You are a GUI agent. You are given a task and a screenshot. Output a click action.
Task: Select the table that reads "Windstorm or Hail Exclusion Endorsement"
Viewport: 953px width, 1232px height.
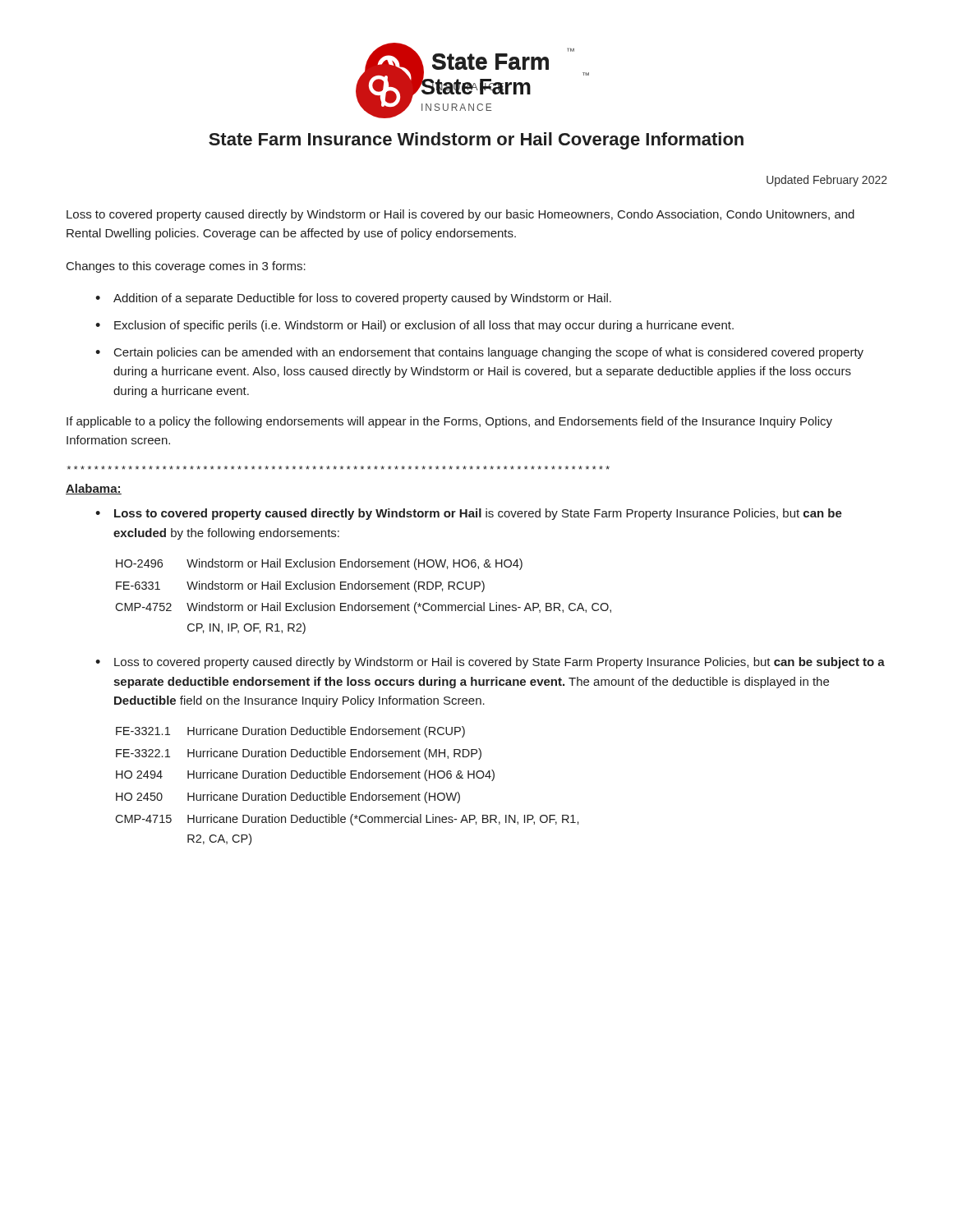point(501,596)
